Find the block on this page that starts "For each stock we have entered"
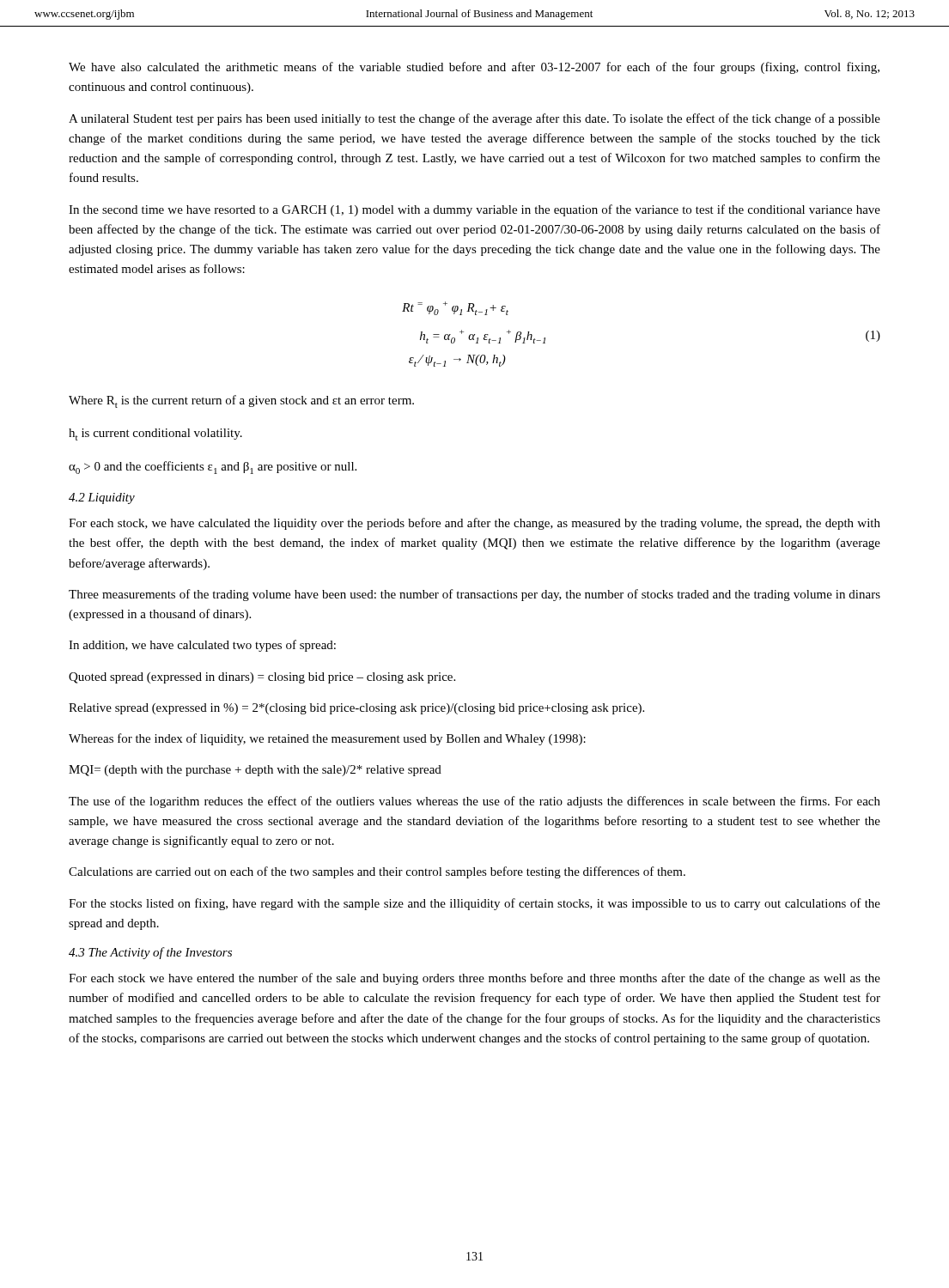 tap(474, 1008)
